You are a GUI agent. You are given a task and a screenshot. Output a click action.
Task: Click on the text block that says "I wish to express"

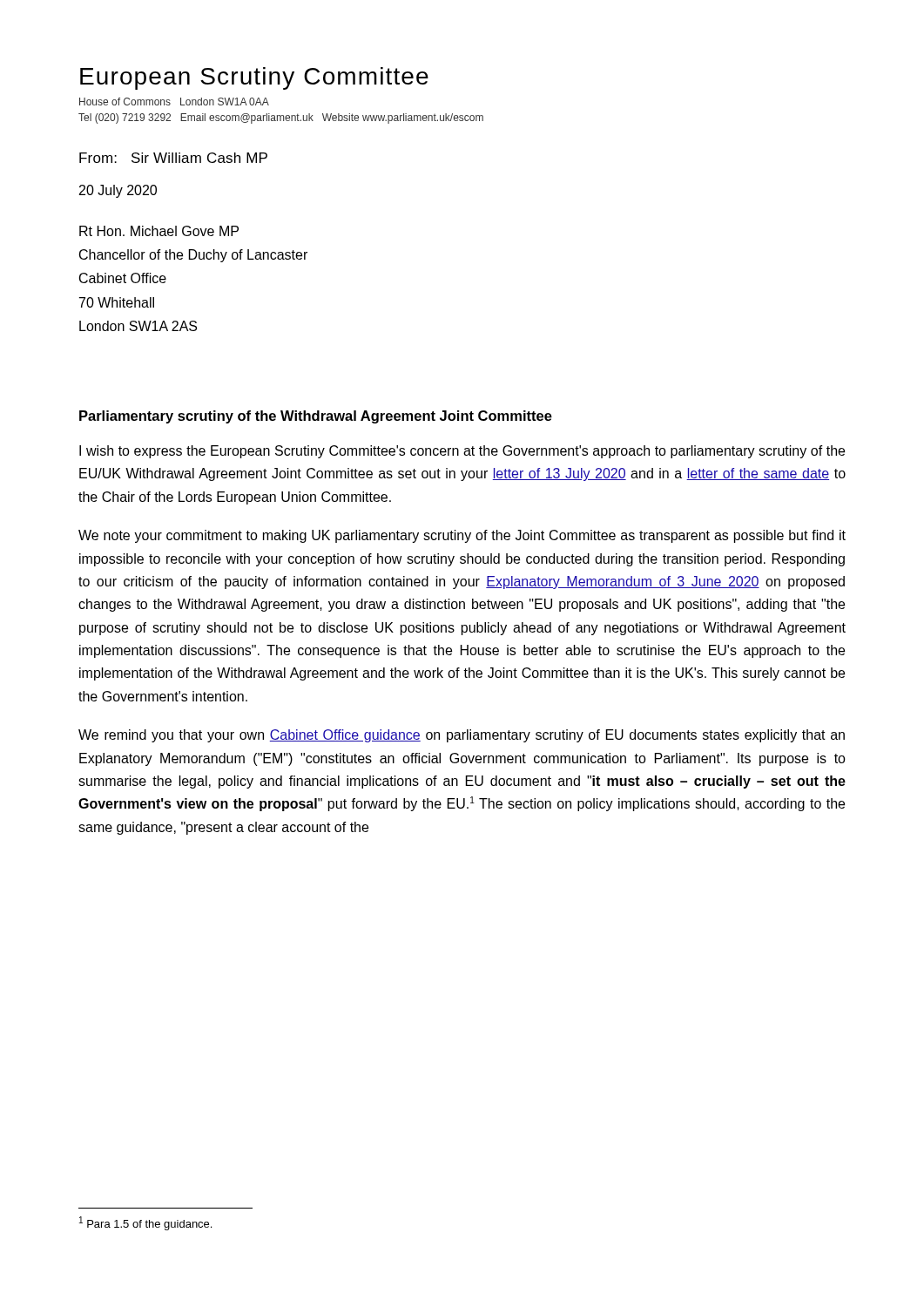click(462, 474)
